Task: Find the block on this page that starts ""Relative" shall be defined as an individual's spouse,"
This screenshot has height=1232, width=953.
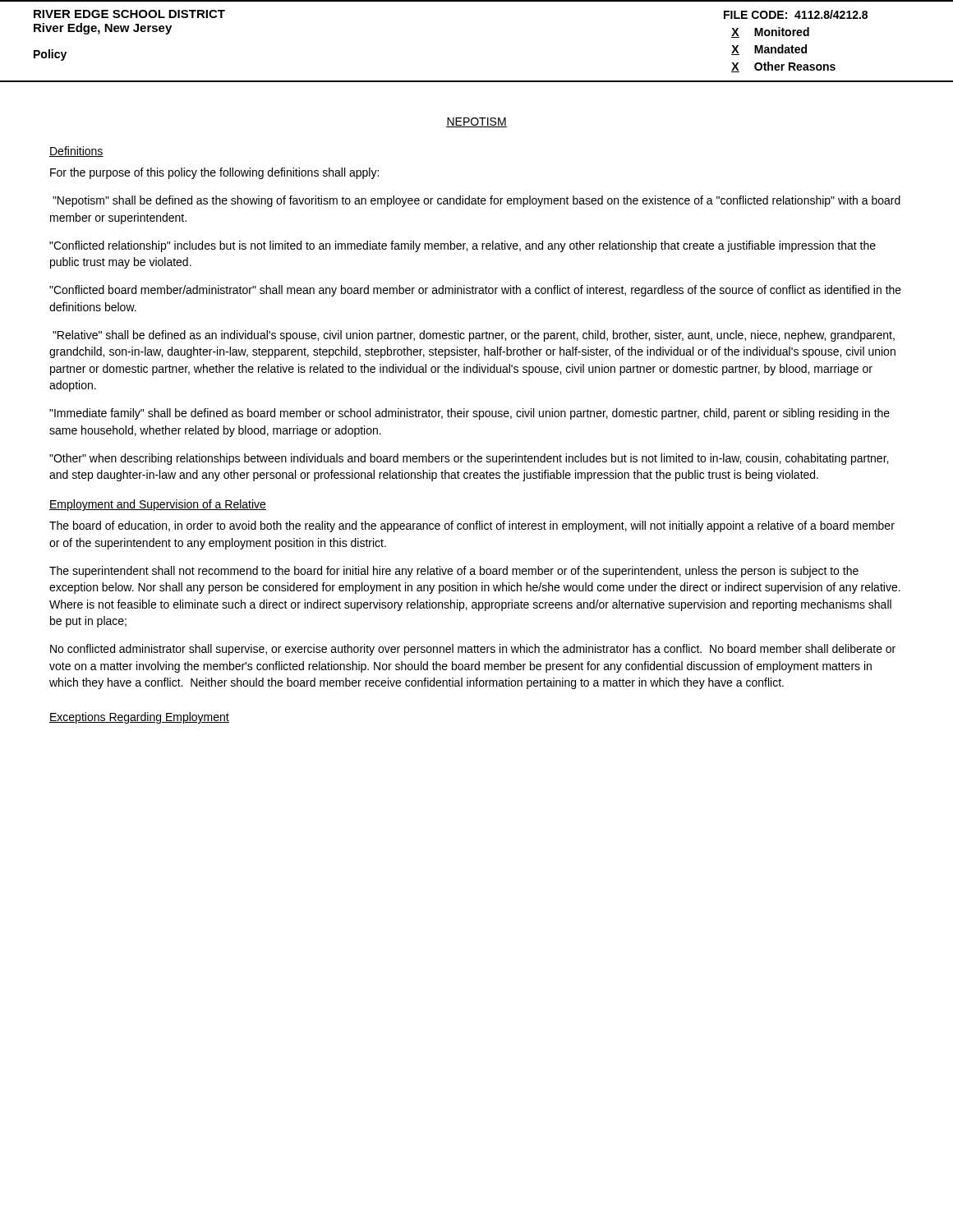Action: coord(473,360)
